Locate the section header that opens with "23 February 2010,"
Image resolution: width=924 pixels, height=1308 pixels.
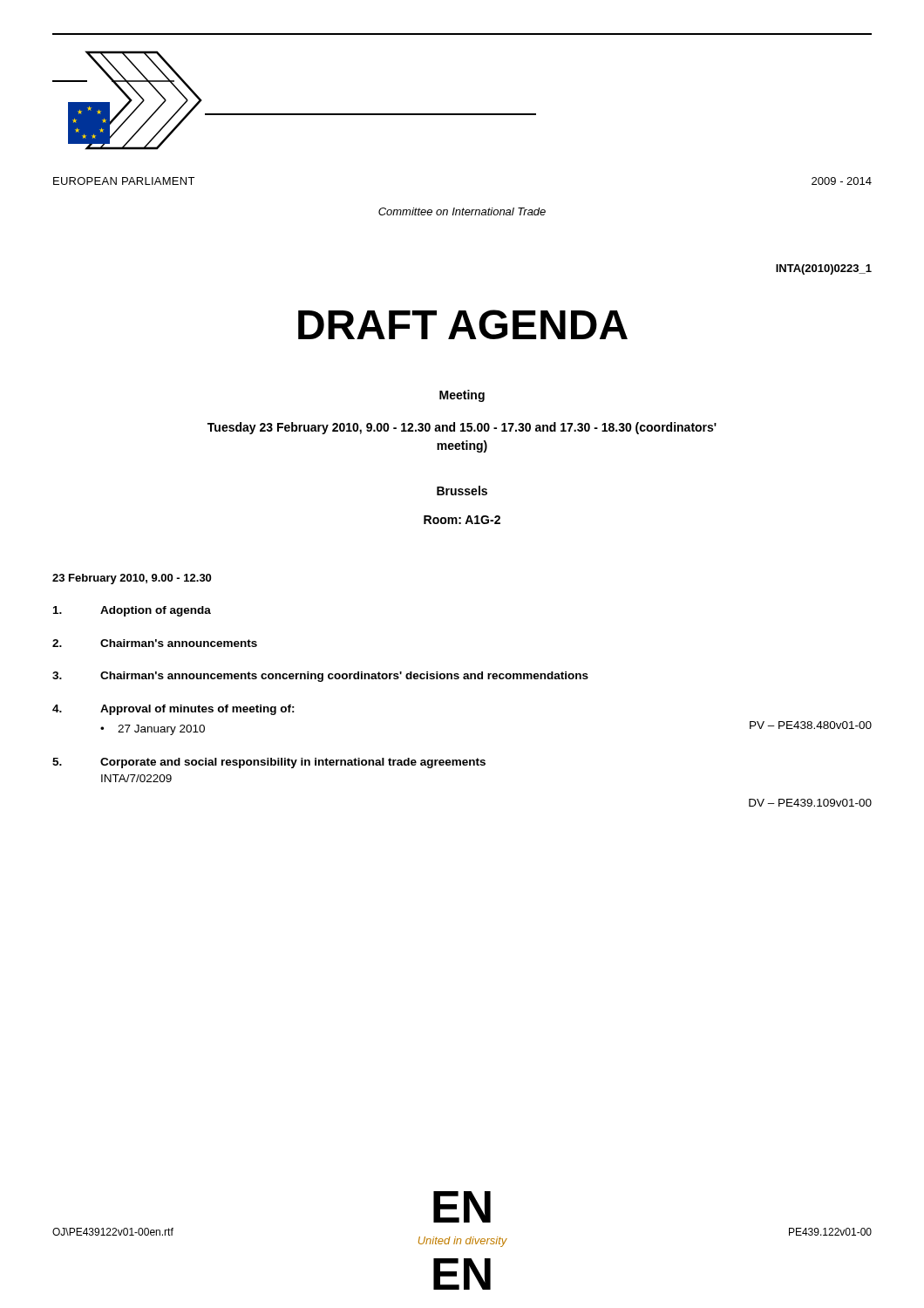[132, 578]
